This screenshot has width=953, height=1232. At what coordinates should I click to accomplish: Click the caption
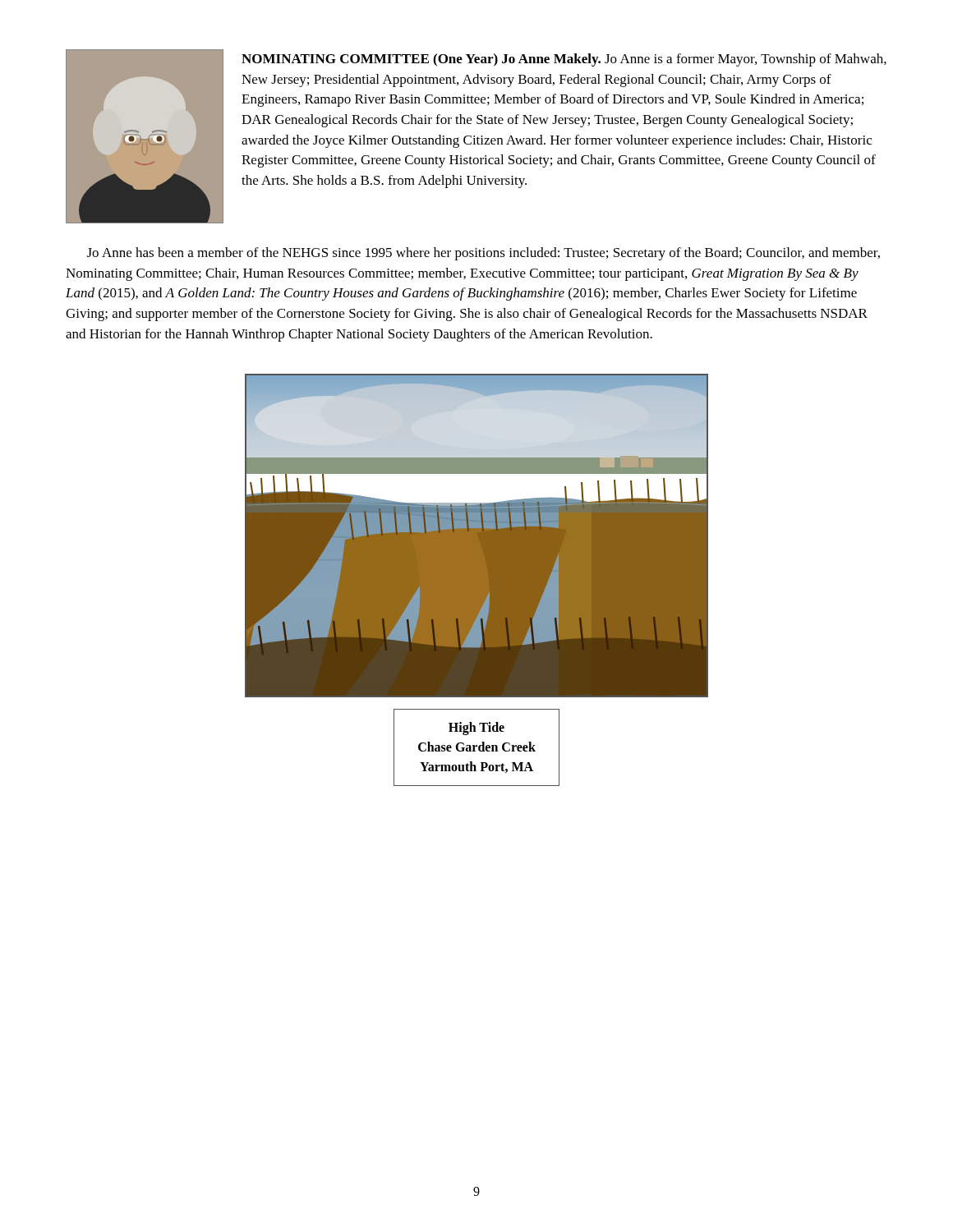click(476, 747)
